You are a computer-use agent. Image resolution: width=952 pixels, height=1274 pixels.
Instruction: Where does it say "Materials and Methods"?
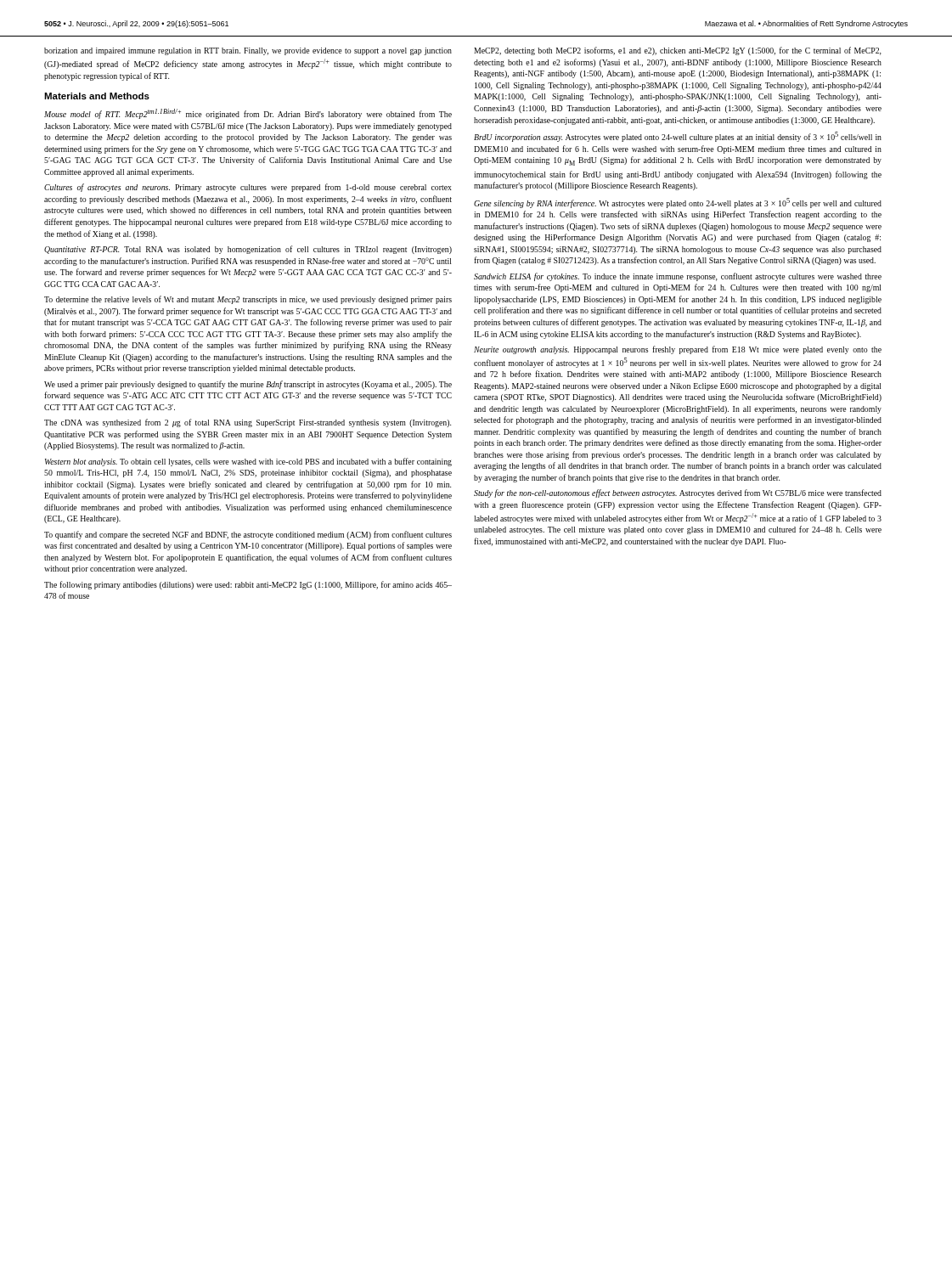(97, 96)
